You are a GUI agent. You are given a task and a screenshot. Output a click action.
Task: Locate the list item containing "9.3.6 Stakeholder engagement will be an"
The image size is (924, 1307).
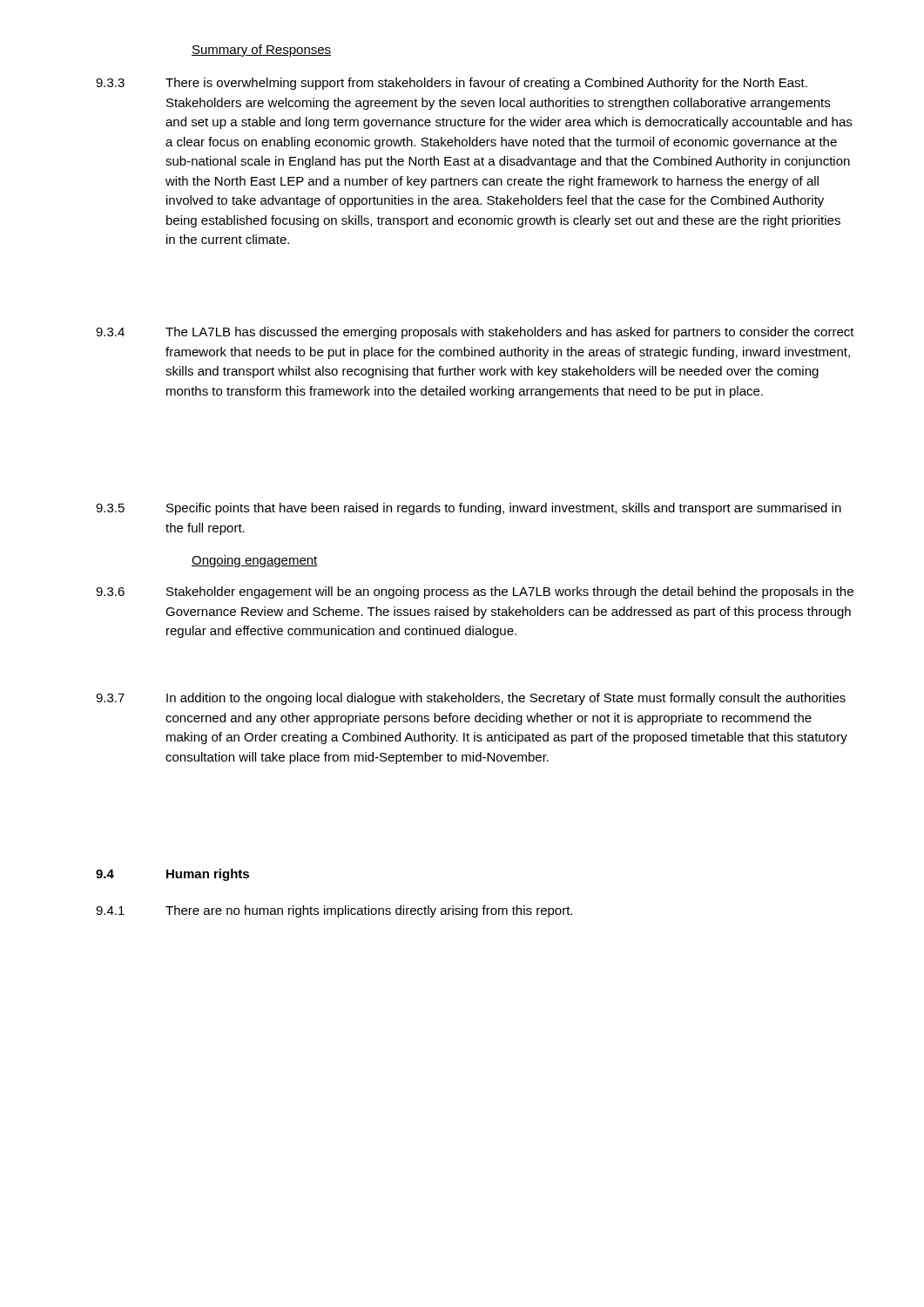tap(475, 611)
